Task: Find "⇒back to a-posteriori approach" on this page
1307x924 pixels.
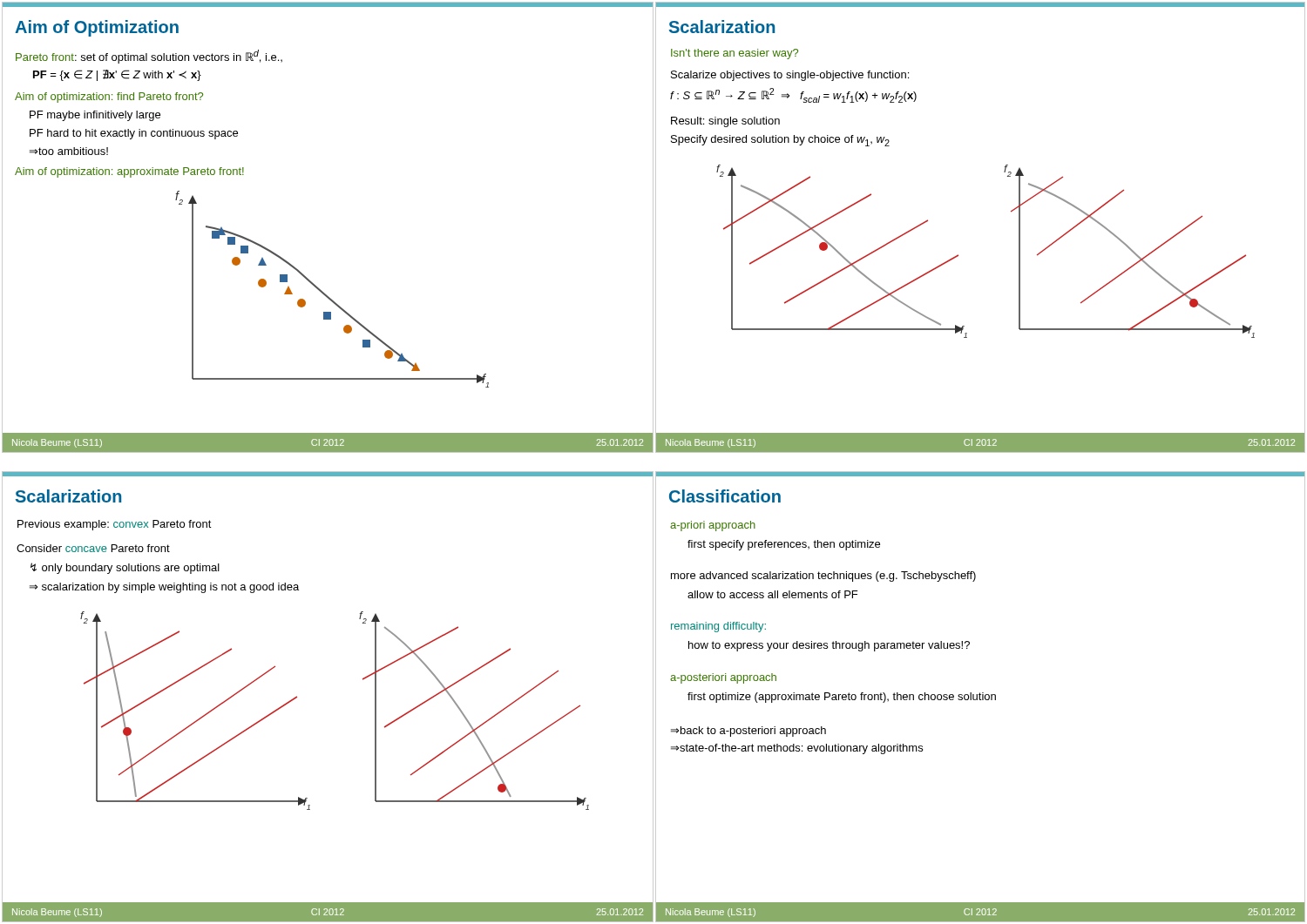Action: 748,730
